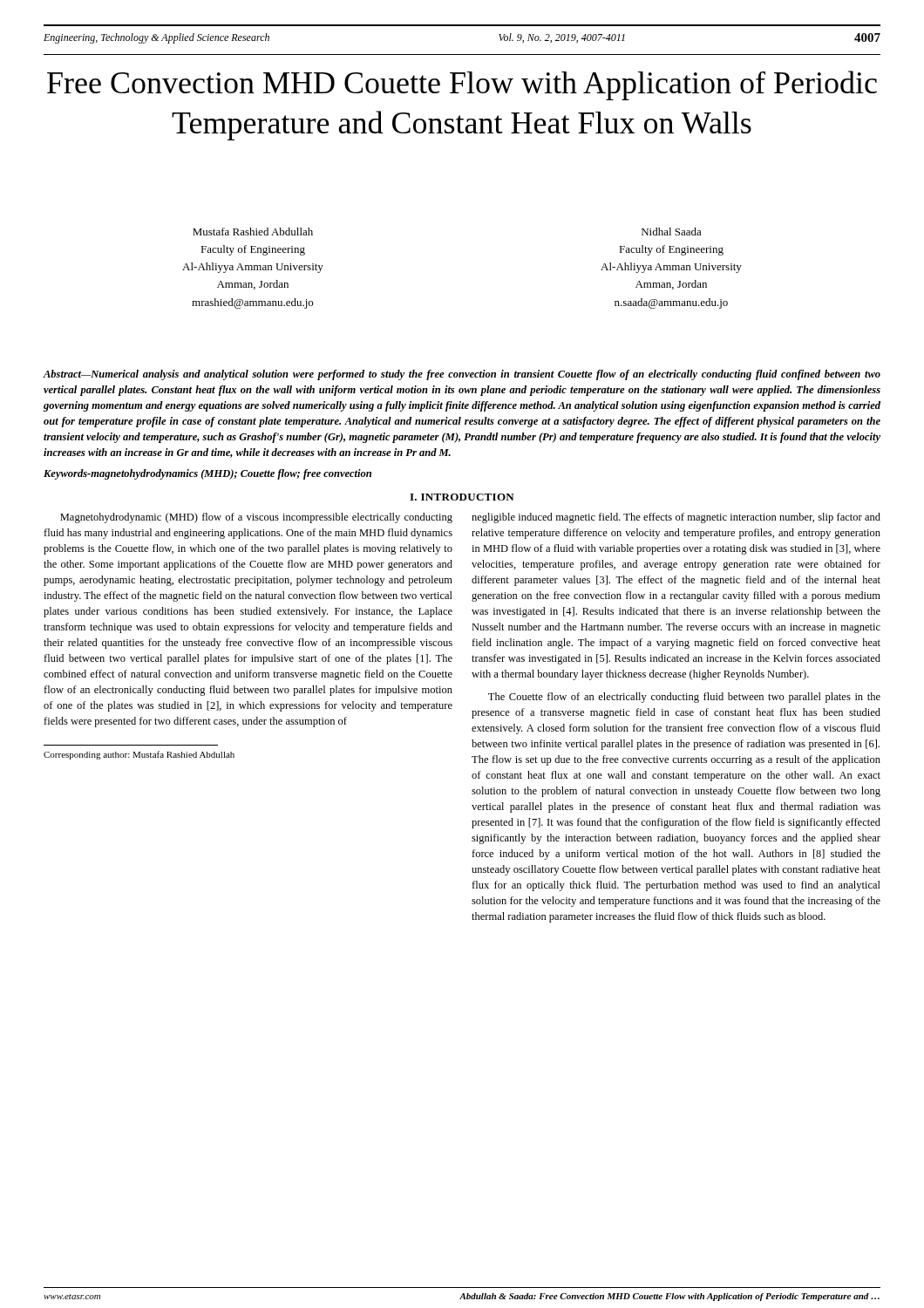Point to the block beginning "Abstract—Numerical analysis and"

tap(462, 413)
